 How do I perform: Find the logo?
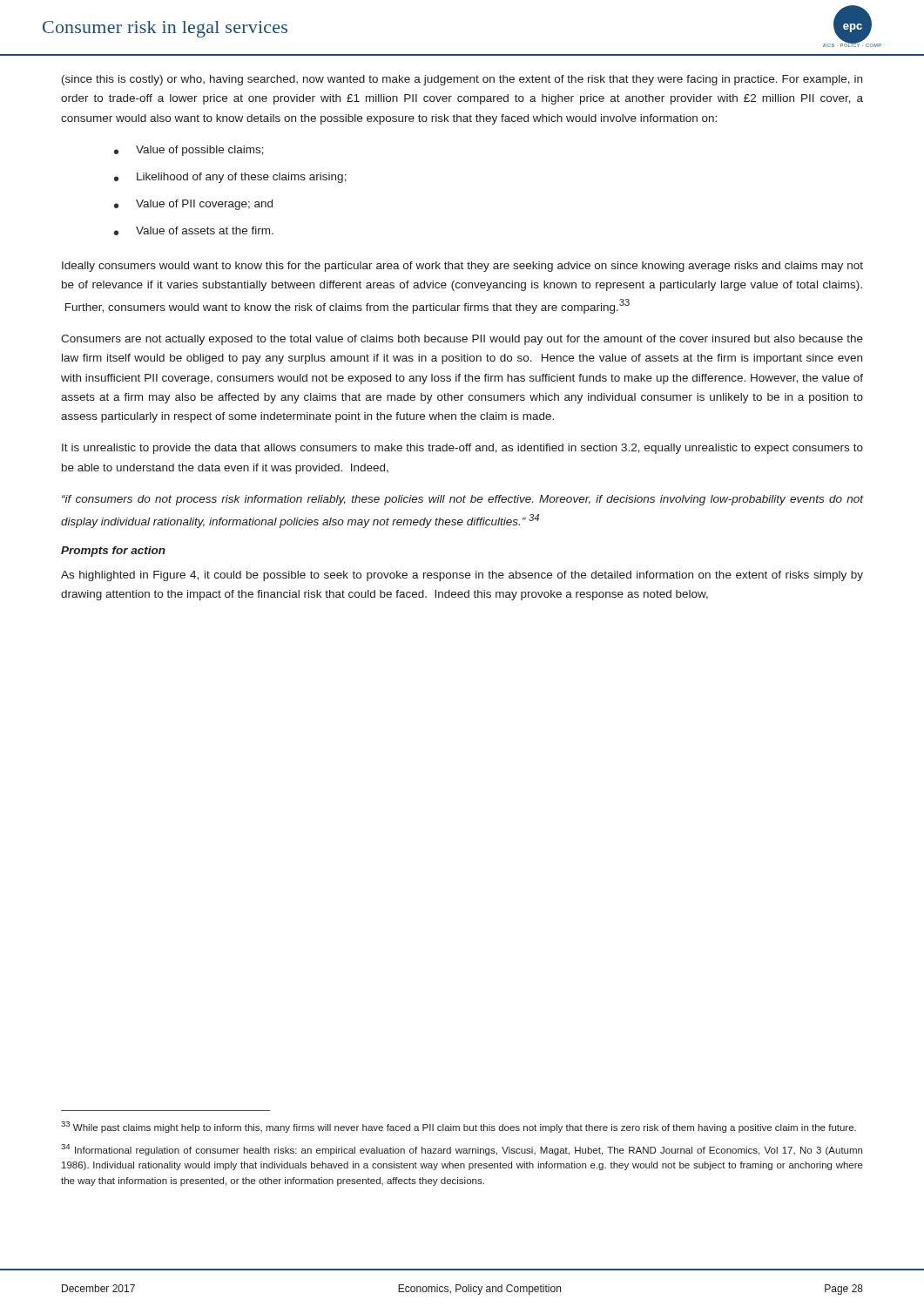coord(853,27)
